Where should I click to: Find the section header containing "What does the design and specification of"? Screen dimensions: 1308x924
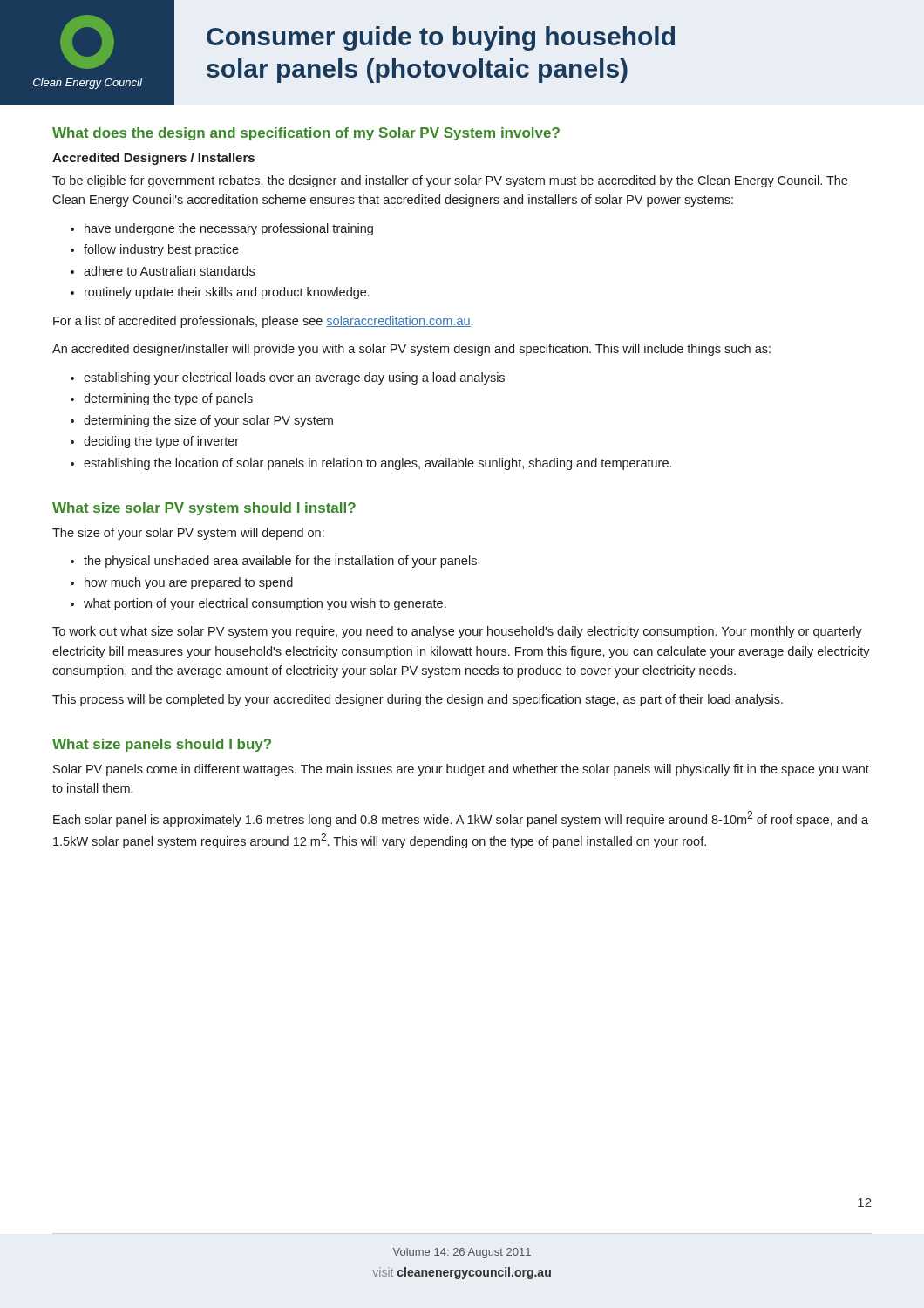[x=306, y=133]
